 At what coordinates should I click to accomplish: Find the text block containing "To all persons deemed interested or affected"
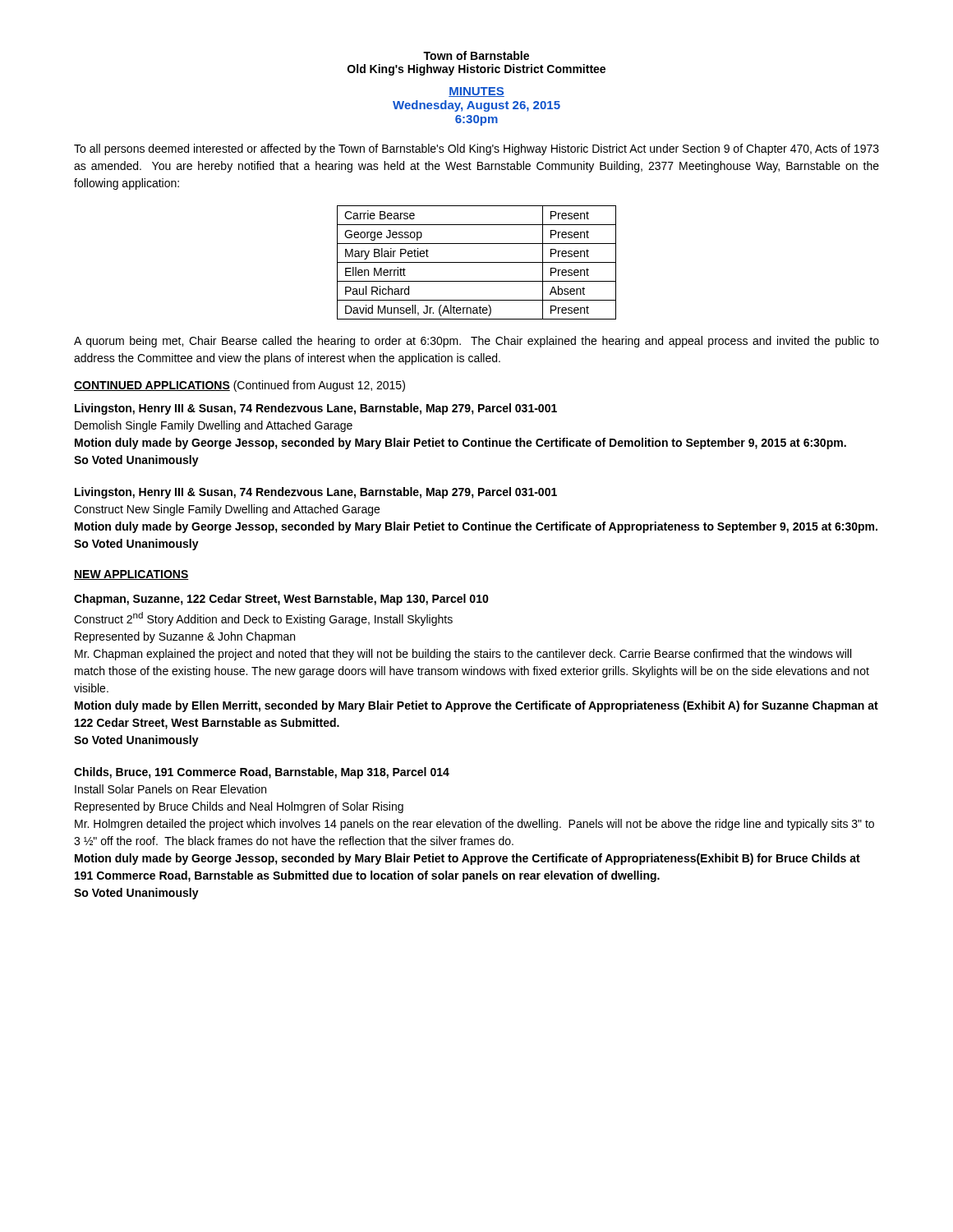(476, 166)
